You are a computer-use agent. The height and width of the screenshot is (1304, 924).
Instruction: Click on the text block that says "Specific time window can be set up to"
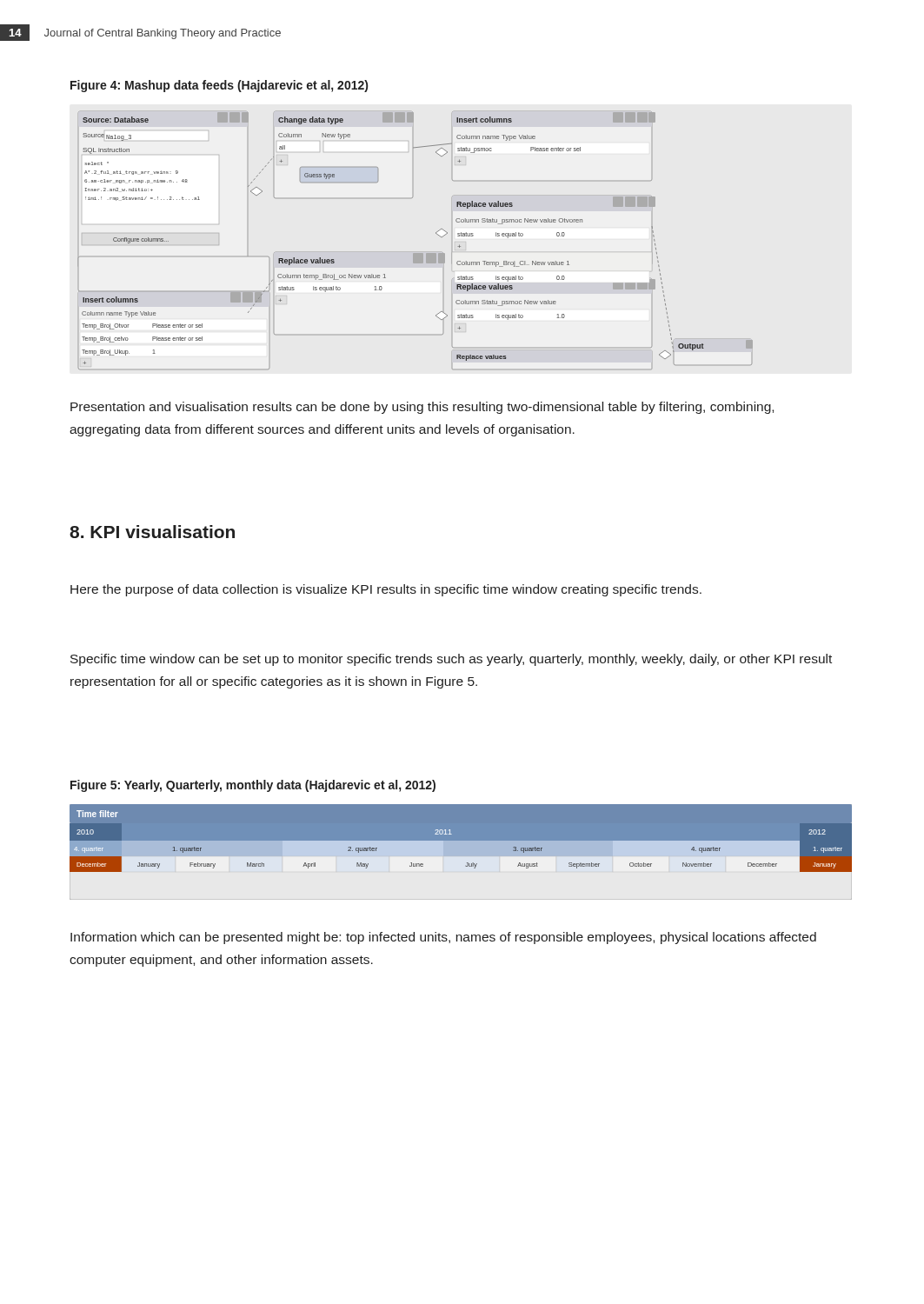click(451, 670)
